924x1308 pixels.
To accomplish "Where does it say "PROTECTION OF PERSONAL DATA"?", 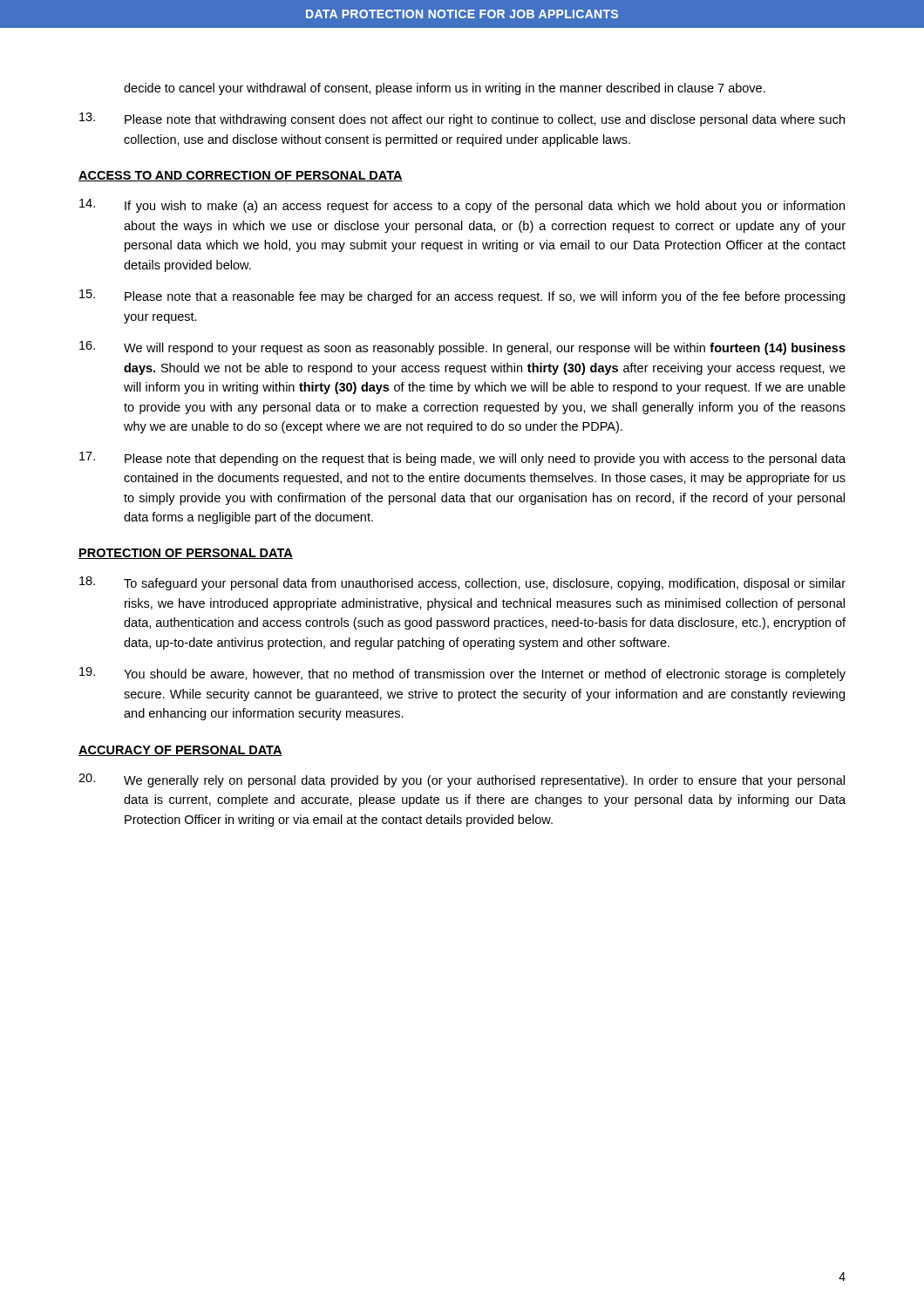I will (186, 553).
